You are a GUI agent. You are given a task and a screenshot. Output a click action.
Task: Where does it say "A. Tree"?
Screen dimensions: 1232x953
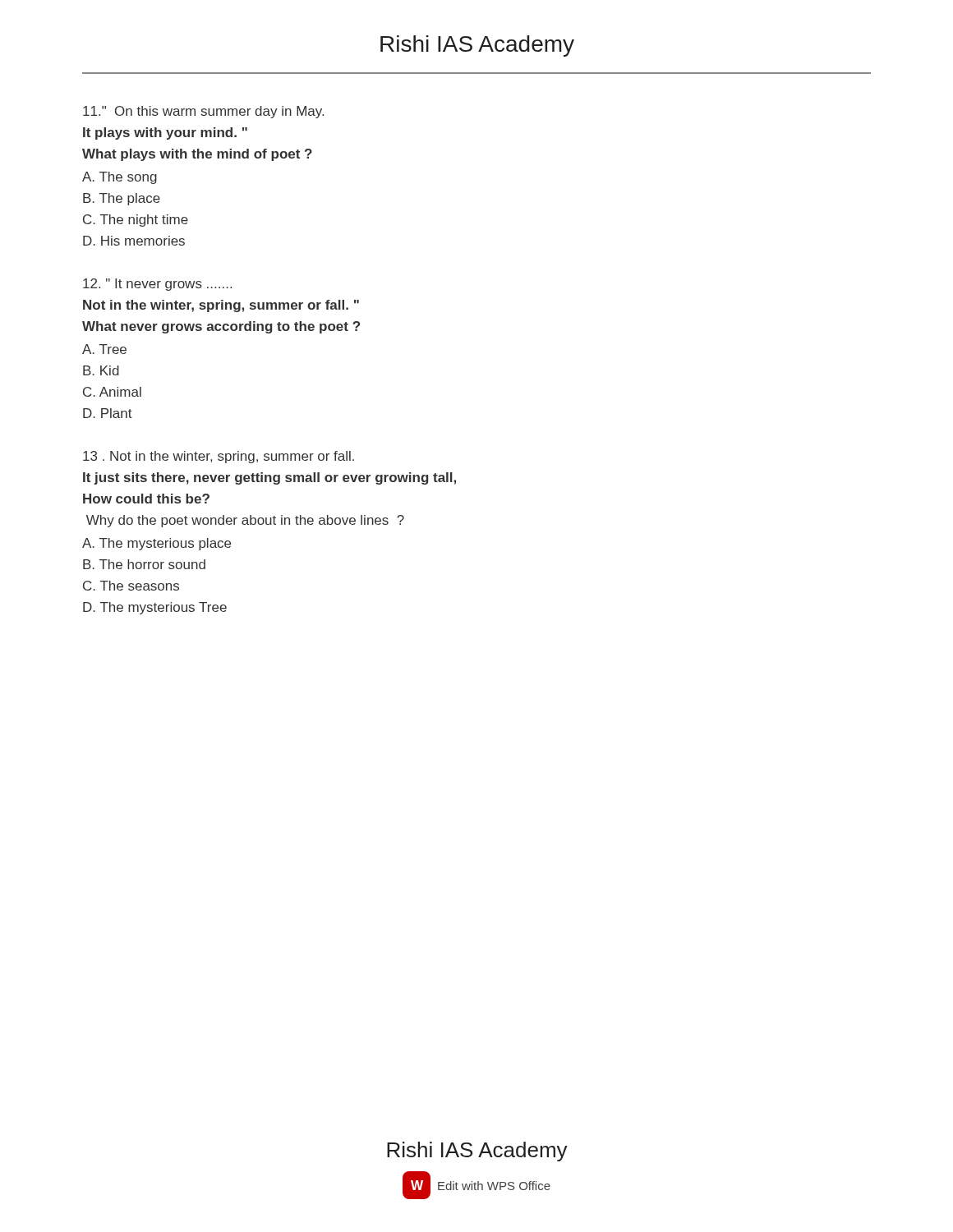coord(105,349)
